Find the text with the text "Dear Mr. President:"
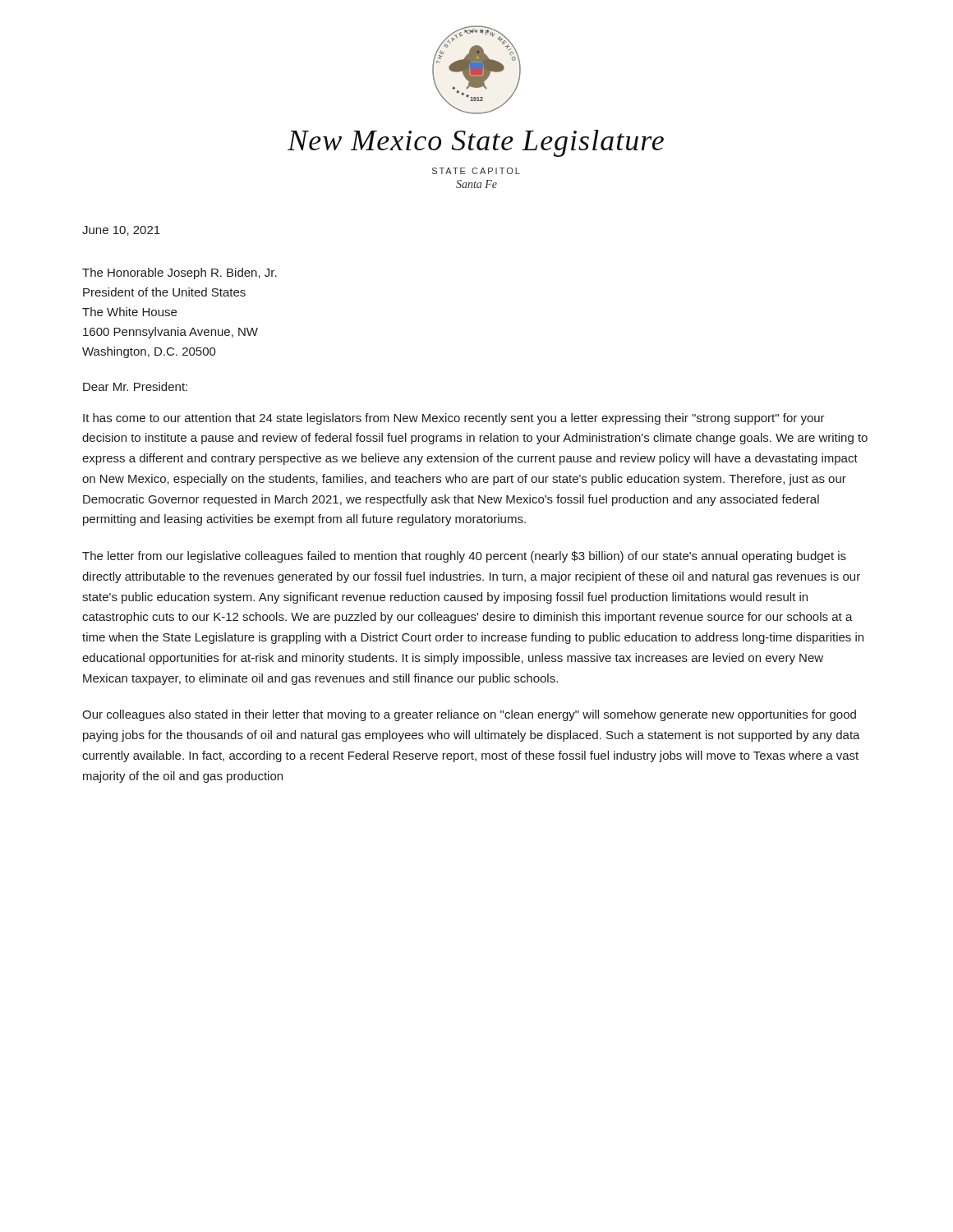 (x=135, y=386)
